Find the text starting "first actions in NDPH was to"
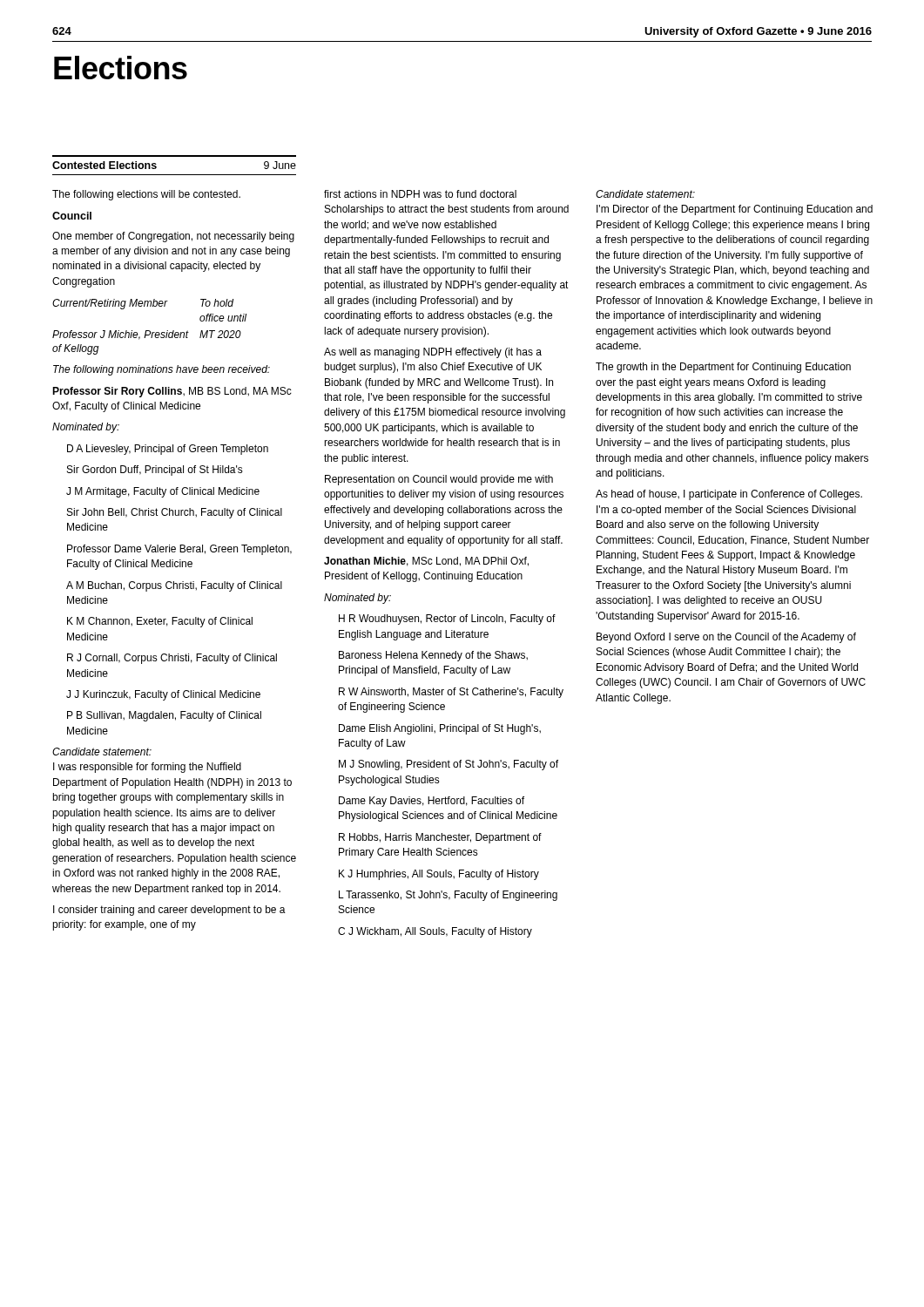Image resolution: width=924 pixels, height=1307 pixels. coord(447,368)
